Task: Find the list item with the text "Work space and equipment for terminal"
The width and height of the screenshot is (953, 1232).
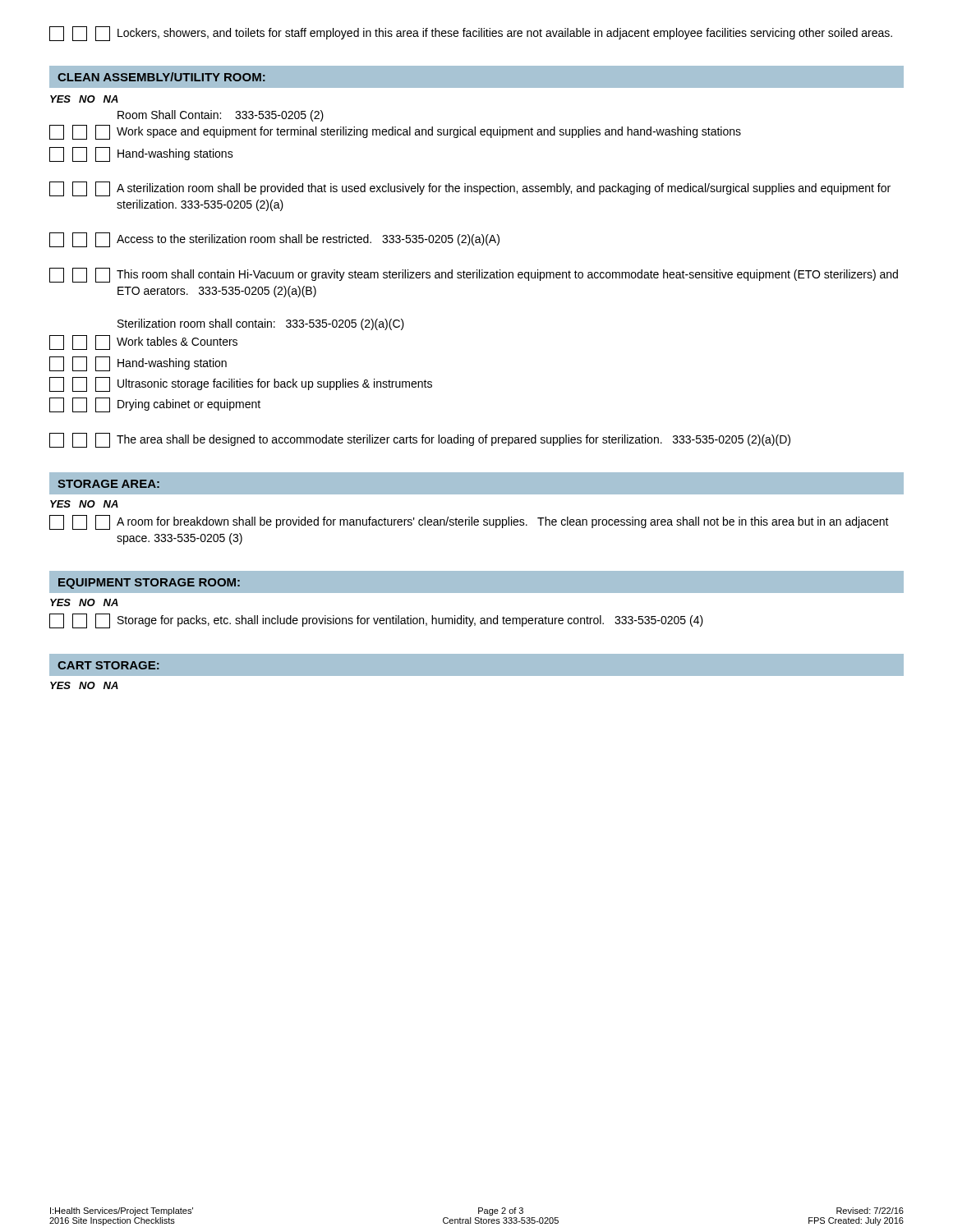Action: [476, 132]
